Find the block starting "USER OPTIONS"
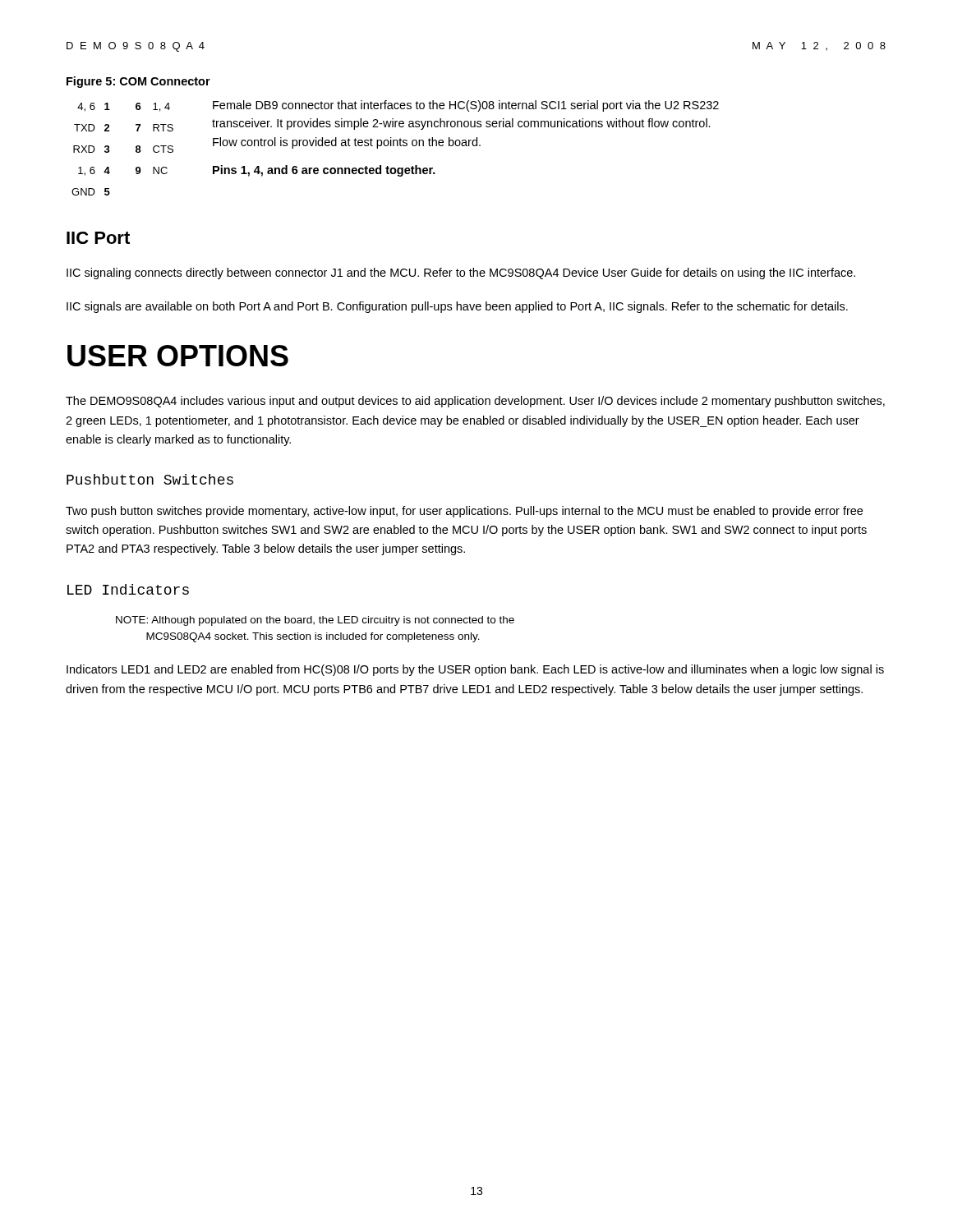The width and height of the screenshot is (953, 1232). pyautogui.click(x=177, y=356)
